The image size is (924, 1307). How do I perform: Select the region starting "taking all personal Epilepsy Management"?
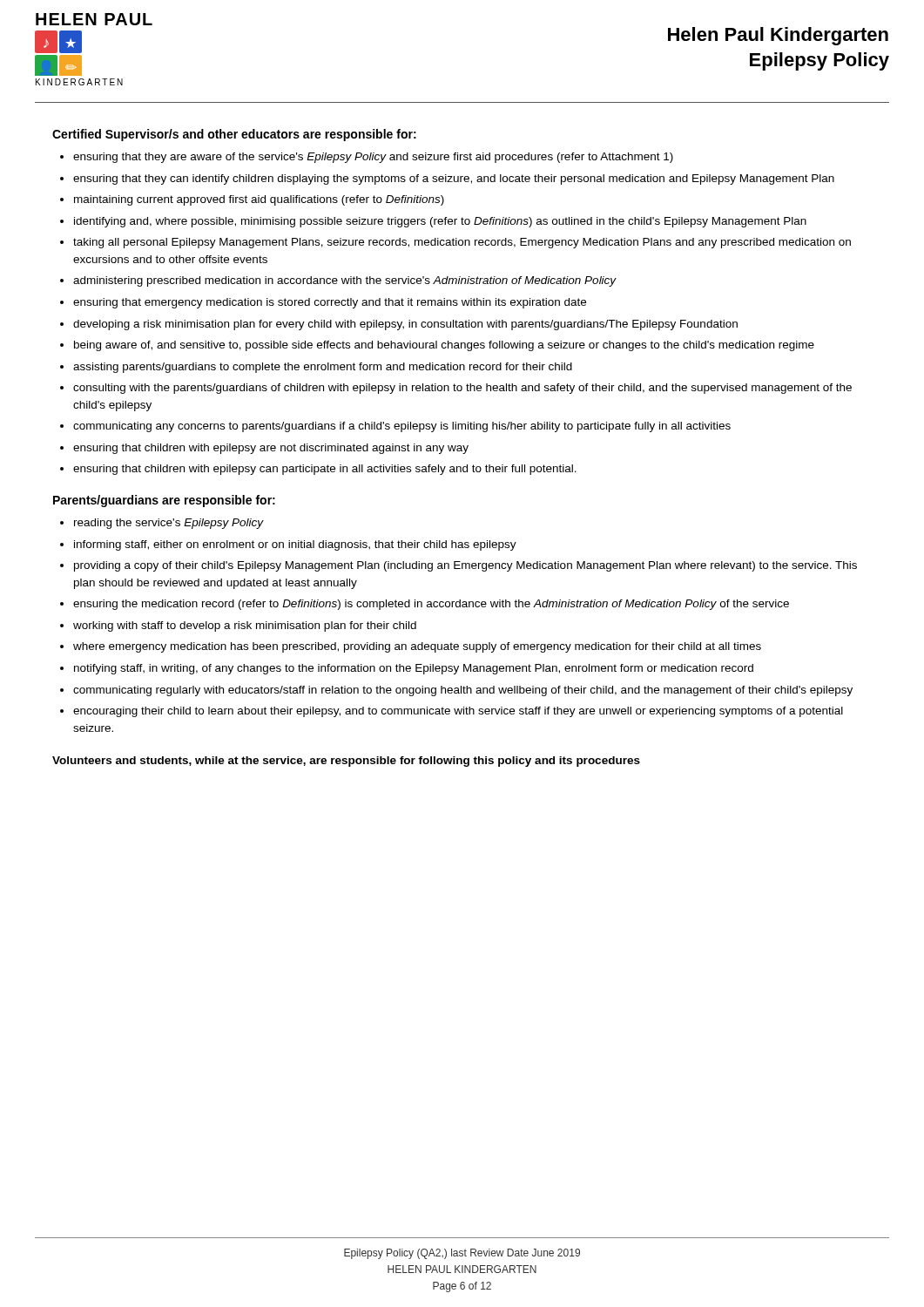click(462, 251)
